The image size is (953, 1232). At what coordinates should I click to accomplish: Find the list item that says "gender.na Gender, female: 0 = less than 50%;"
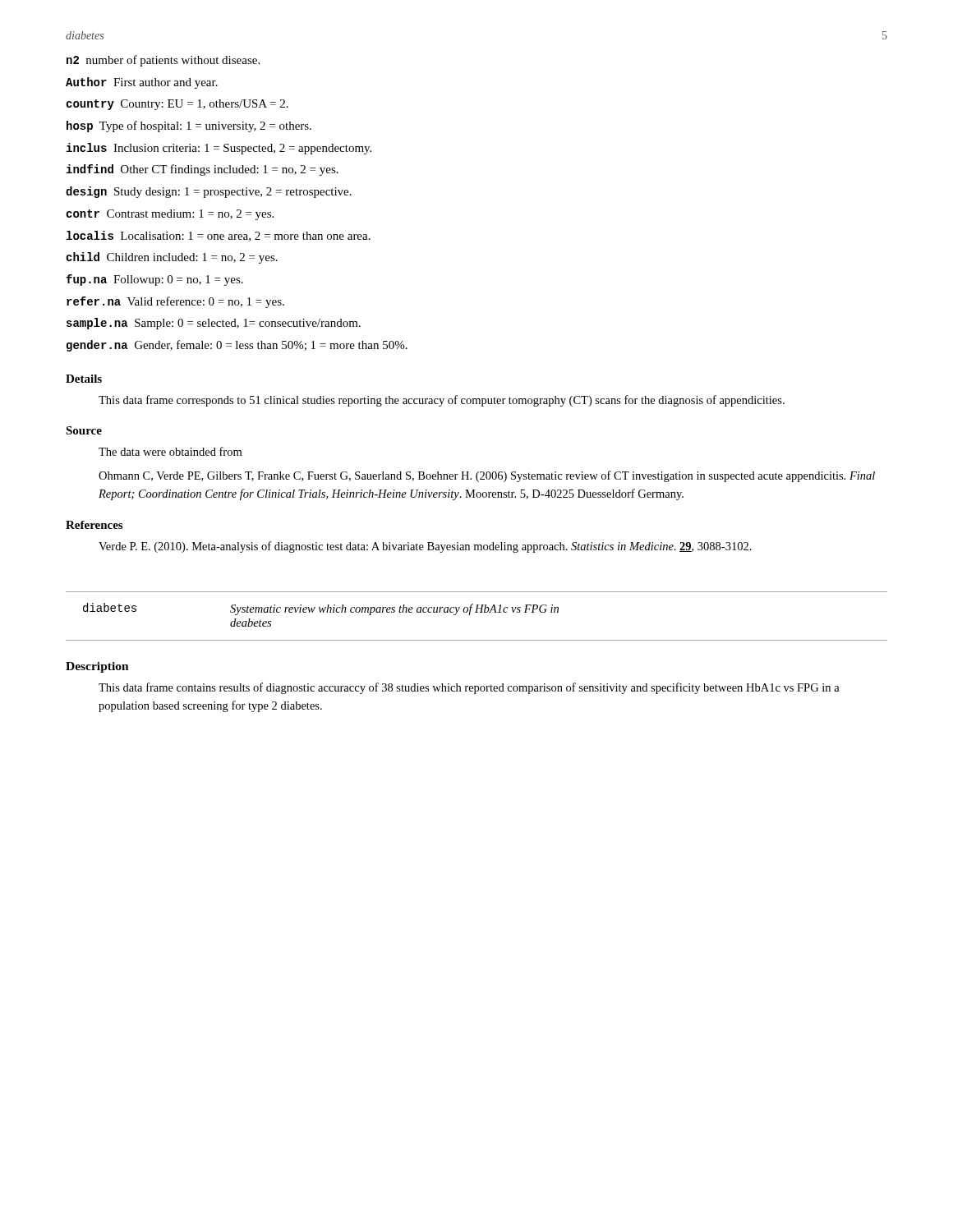[x=237, y=345]
